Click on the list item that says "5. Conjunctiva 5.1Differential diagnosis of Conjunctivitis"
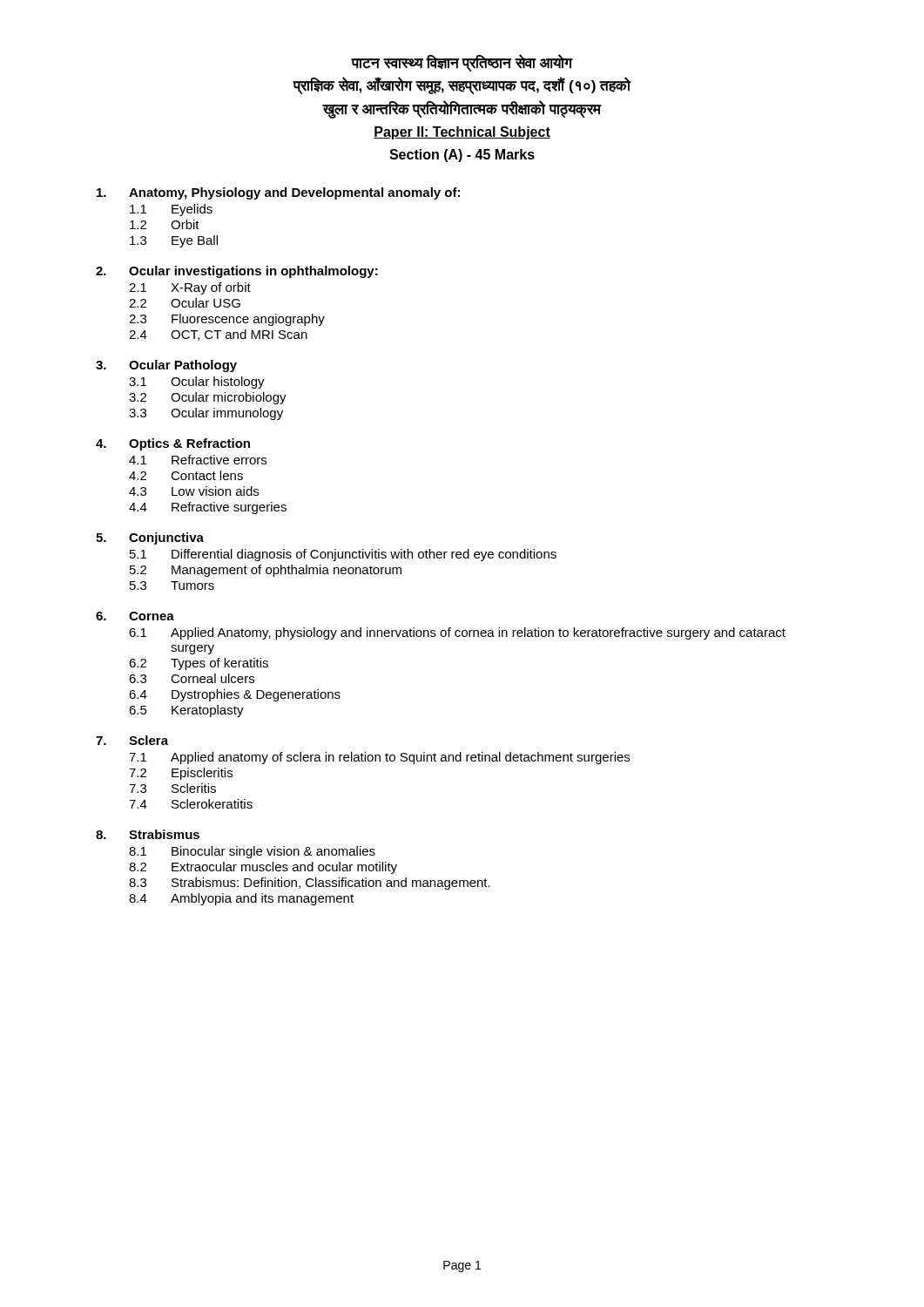924x1307 pixels. click(x=462, y=561)
